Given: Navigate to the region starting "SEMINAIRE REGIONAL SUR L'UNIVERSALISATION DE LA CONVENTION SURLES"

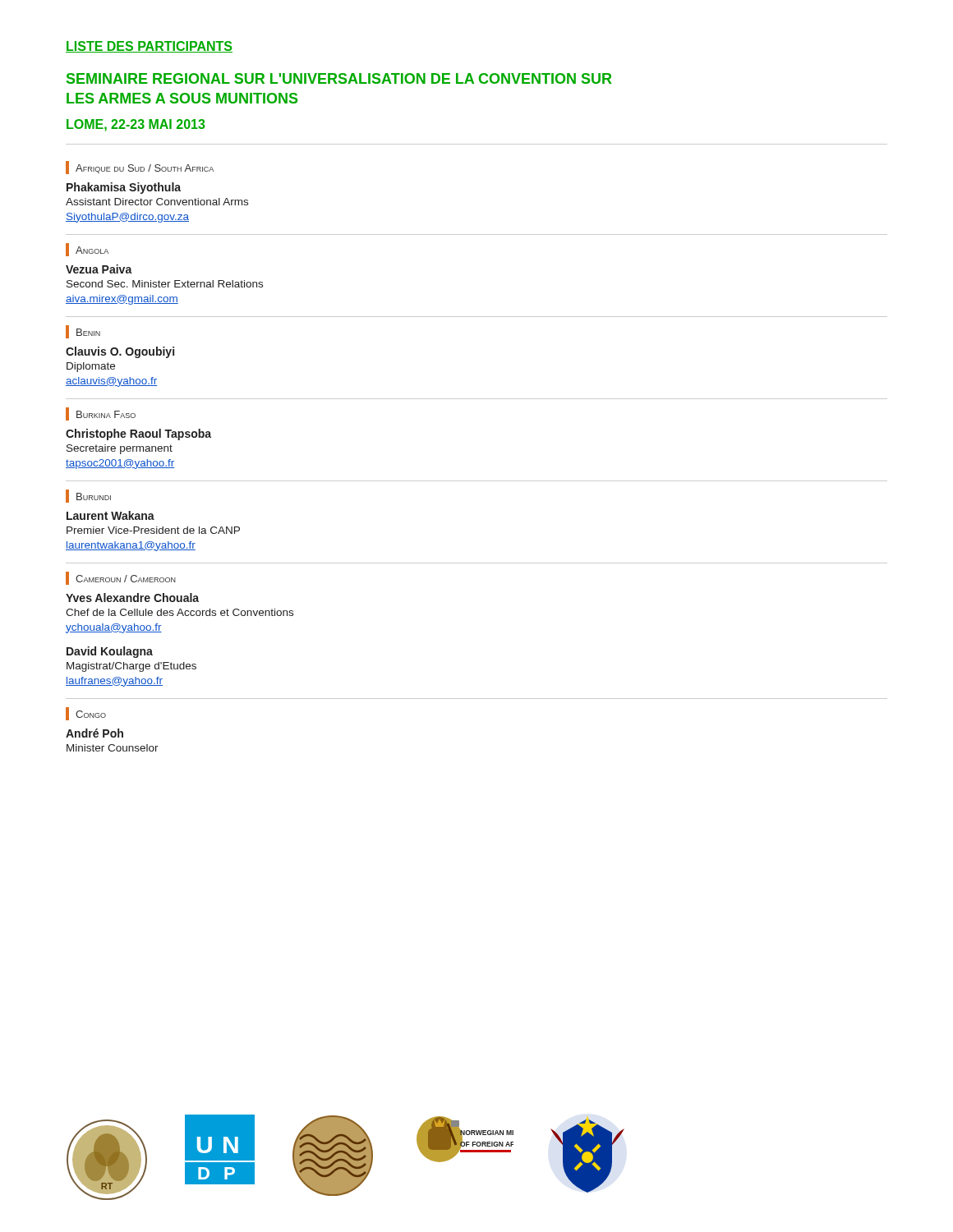Looking at the screenshot, I should coord(339,89).
